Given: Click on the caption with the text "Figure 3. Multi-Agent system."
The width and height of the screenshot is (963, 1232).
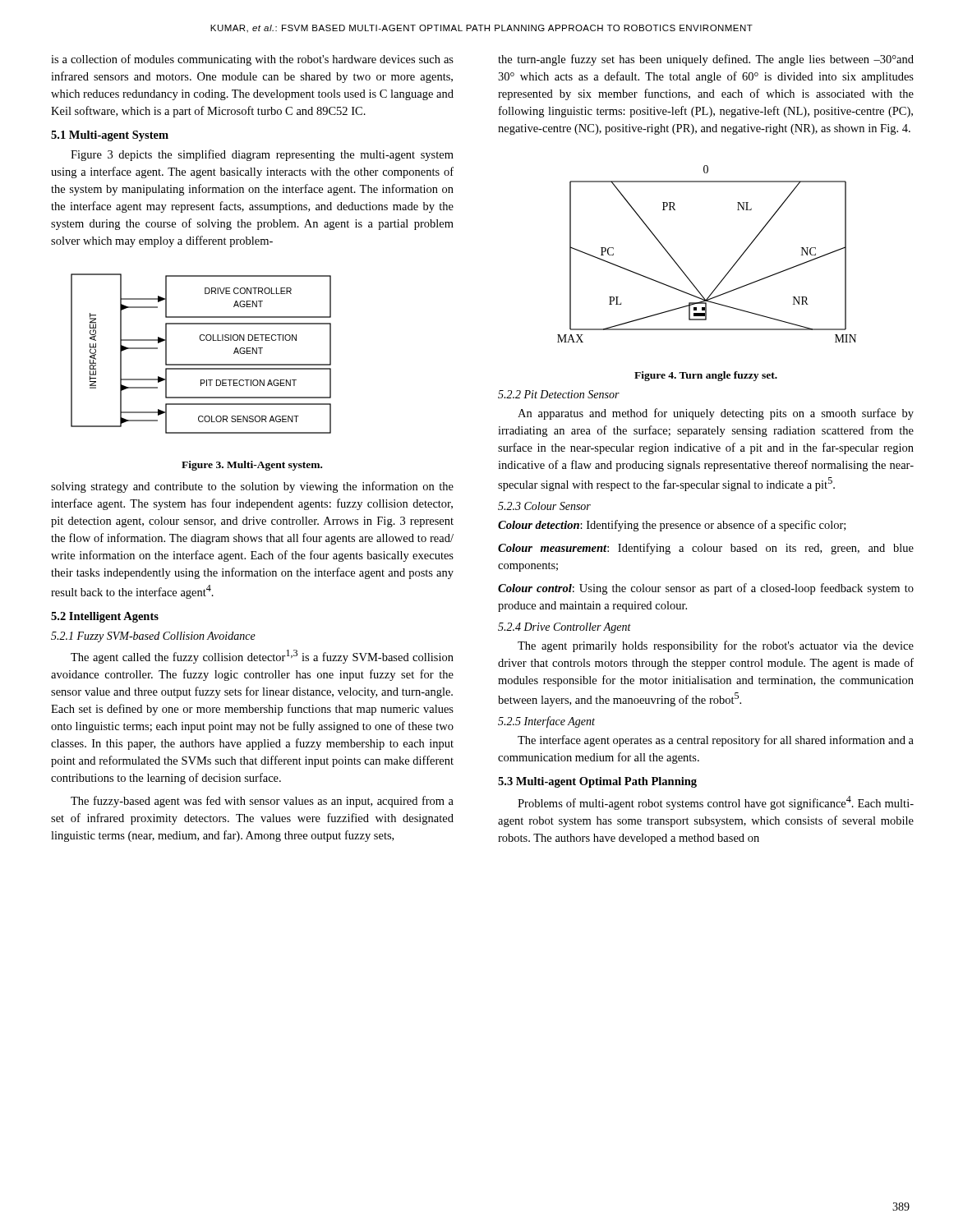Looking at the screenshot, I should [252, 465].
